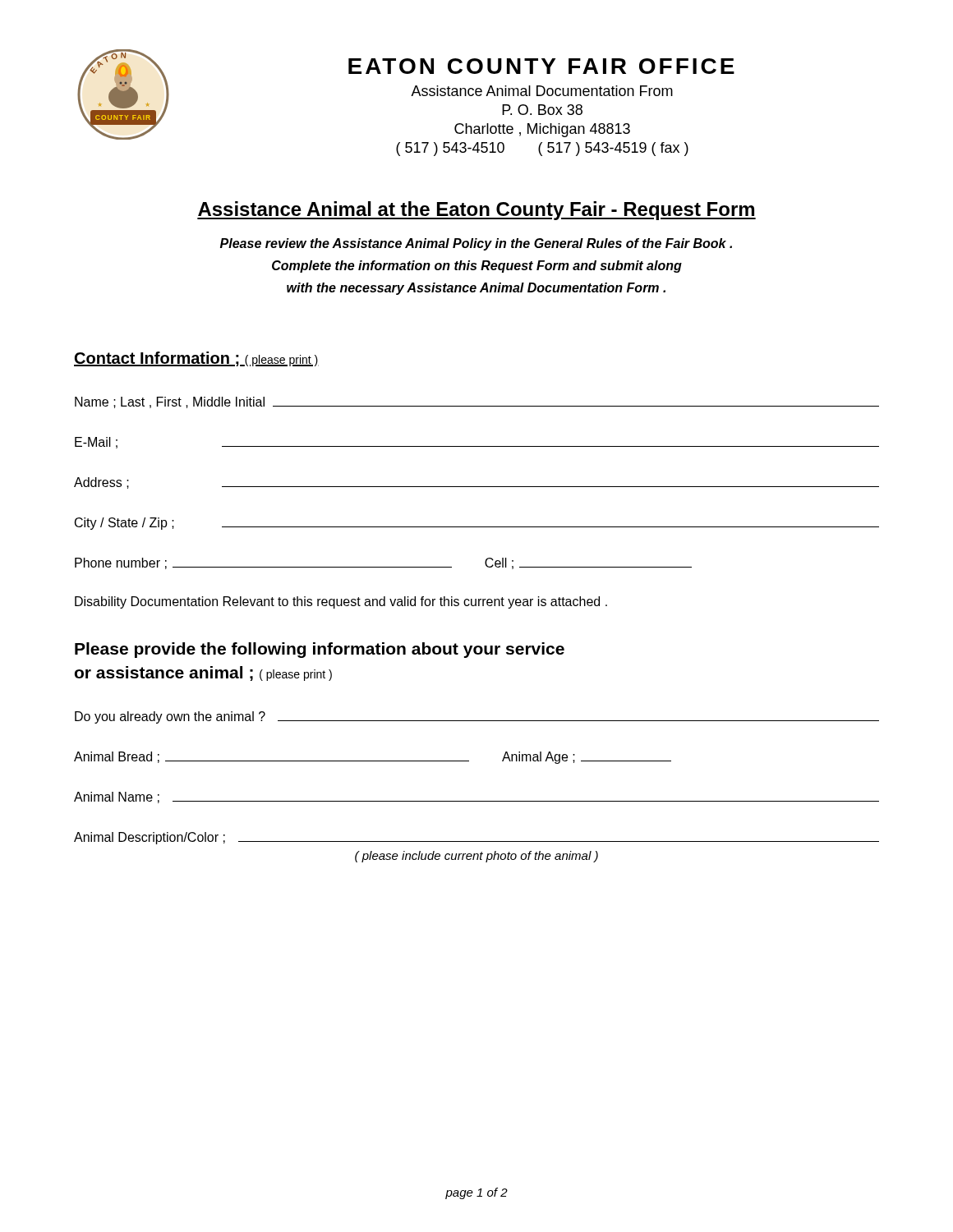Click where it says "EATON COUNTY FAIR OFFICE"

[542, 66]
